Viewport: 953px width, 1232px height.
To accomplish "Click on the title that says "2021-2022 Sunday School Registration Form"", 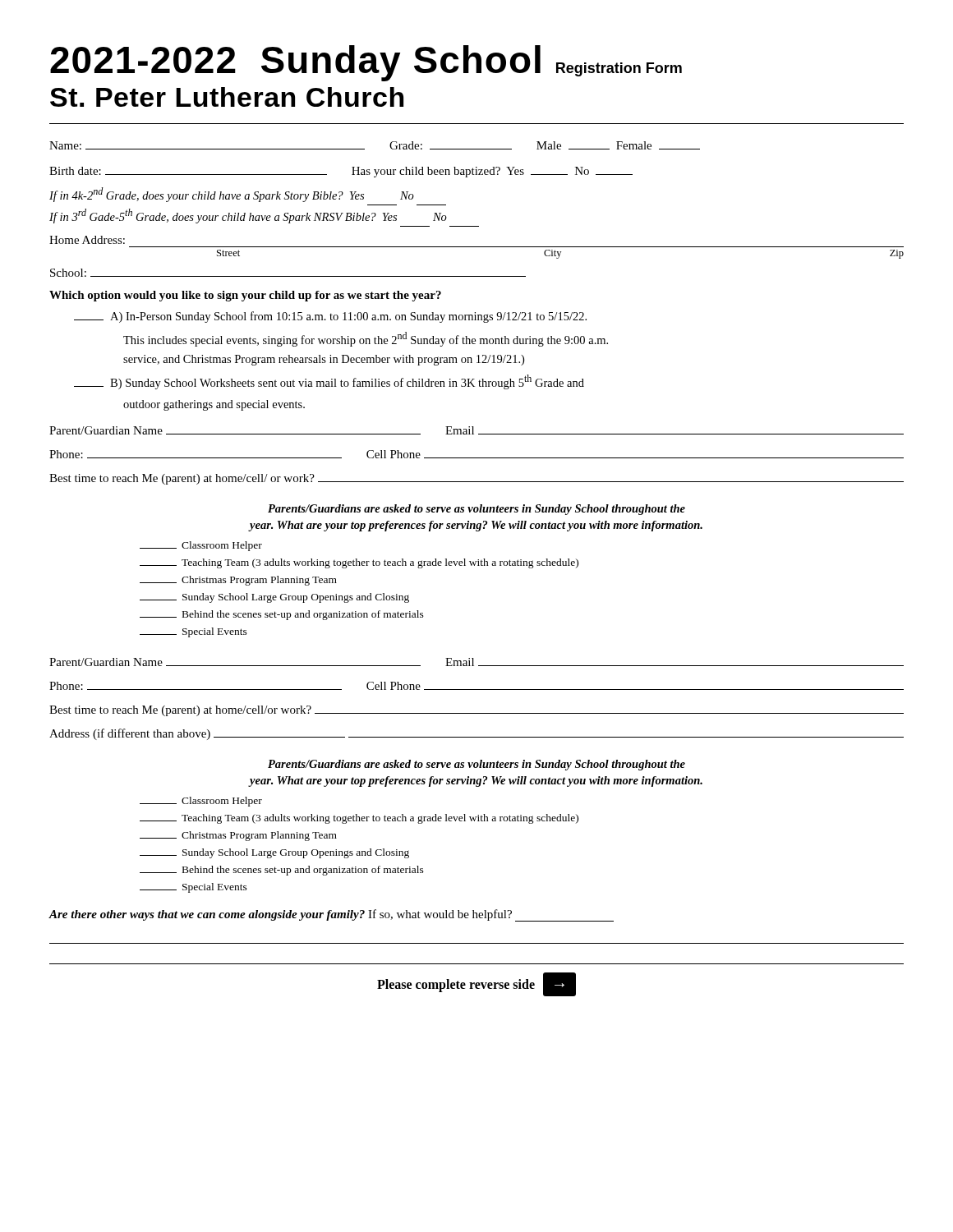I will (x=476, y=76).
